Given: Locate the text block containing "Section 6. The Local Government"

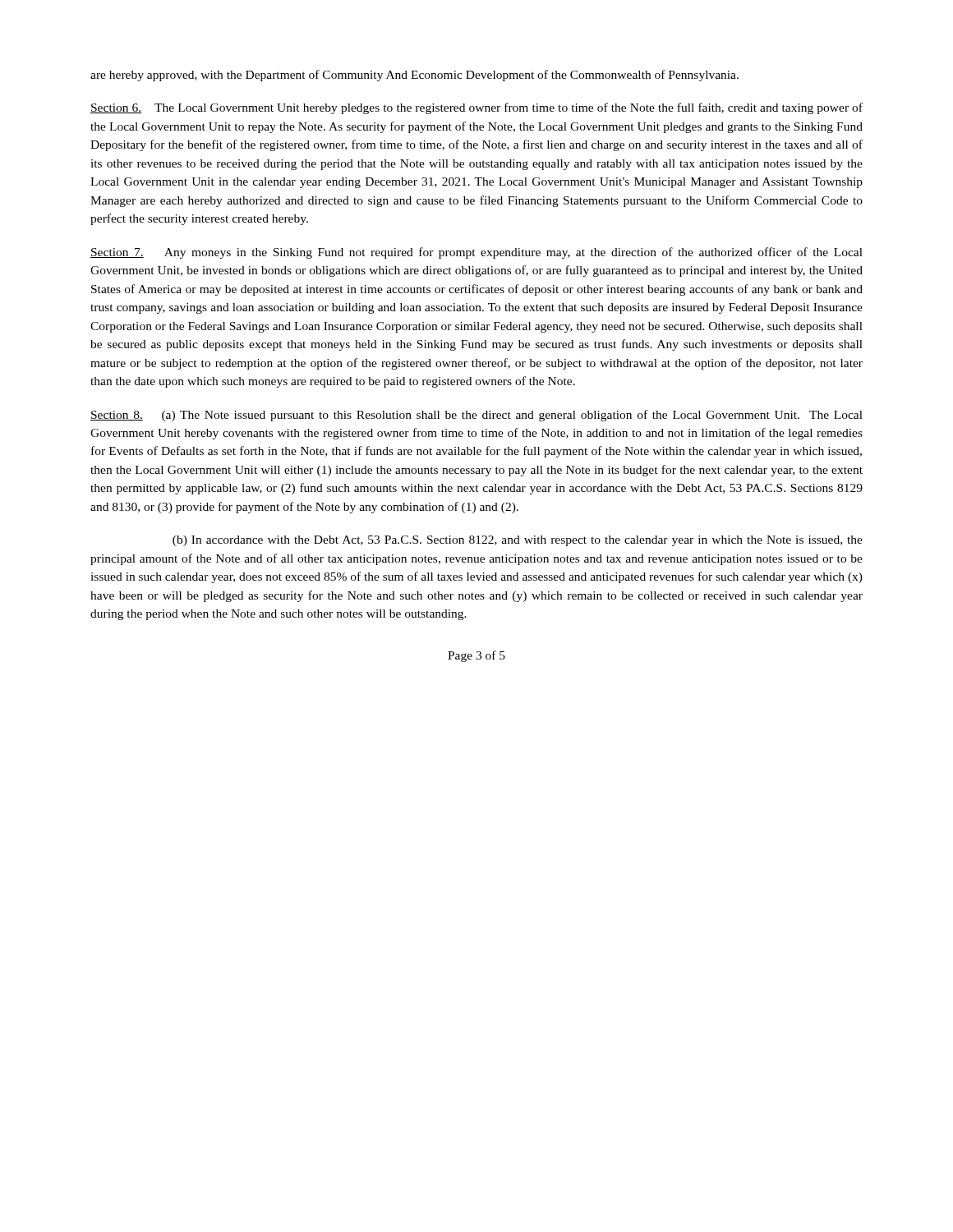Looking at the screenshot, I should pos(476,163).
